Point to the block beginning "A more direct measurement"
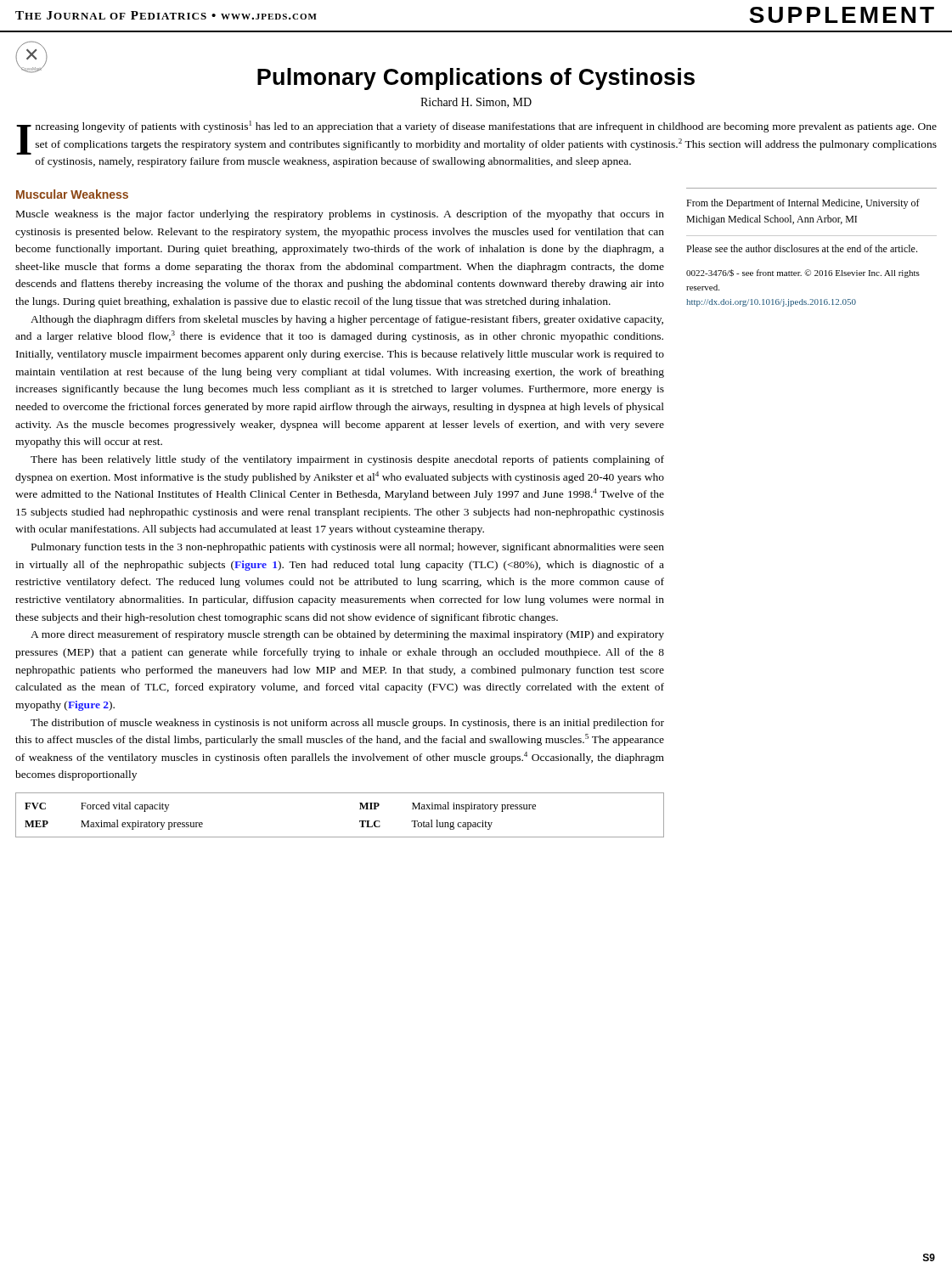The height and width of the screenshot is (1274, 952). pyautogui.click(x=340, y=669)
